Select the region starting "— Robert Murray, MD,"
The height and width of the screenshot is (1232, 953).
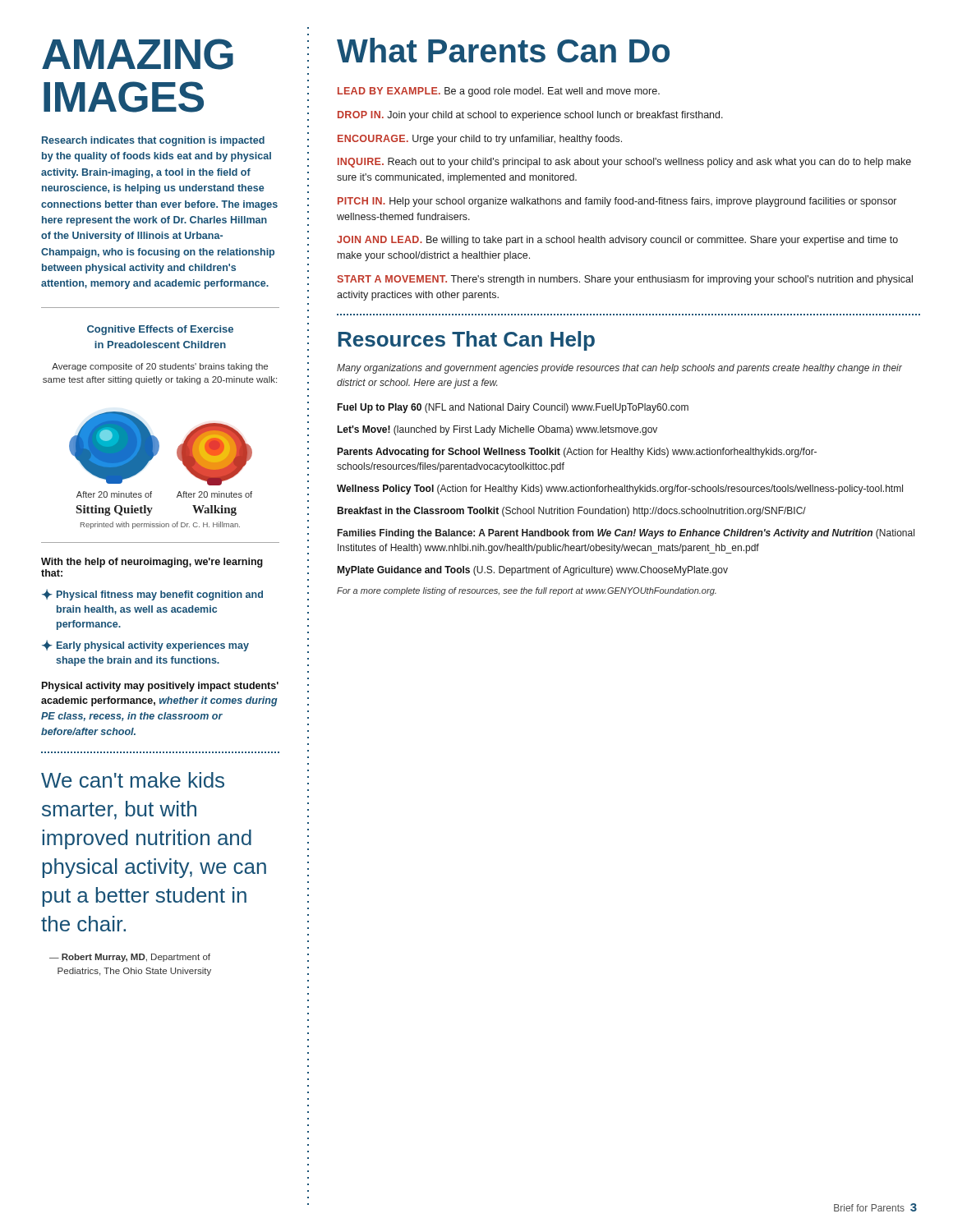pyautogui.click(x=160, y=965)
